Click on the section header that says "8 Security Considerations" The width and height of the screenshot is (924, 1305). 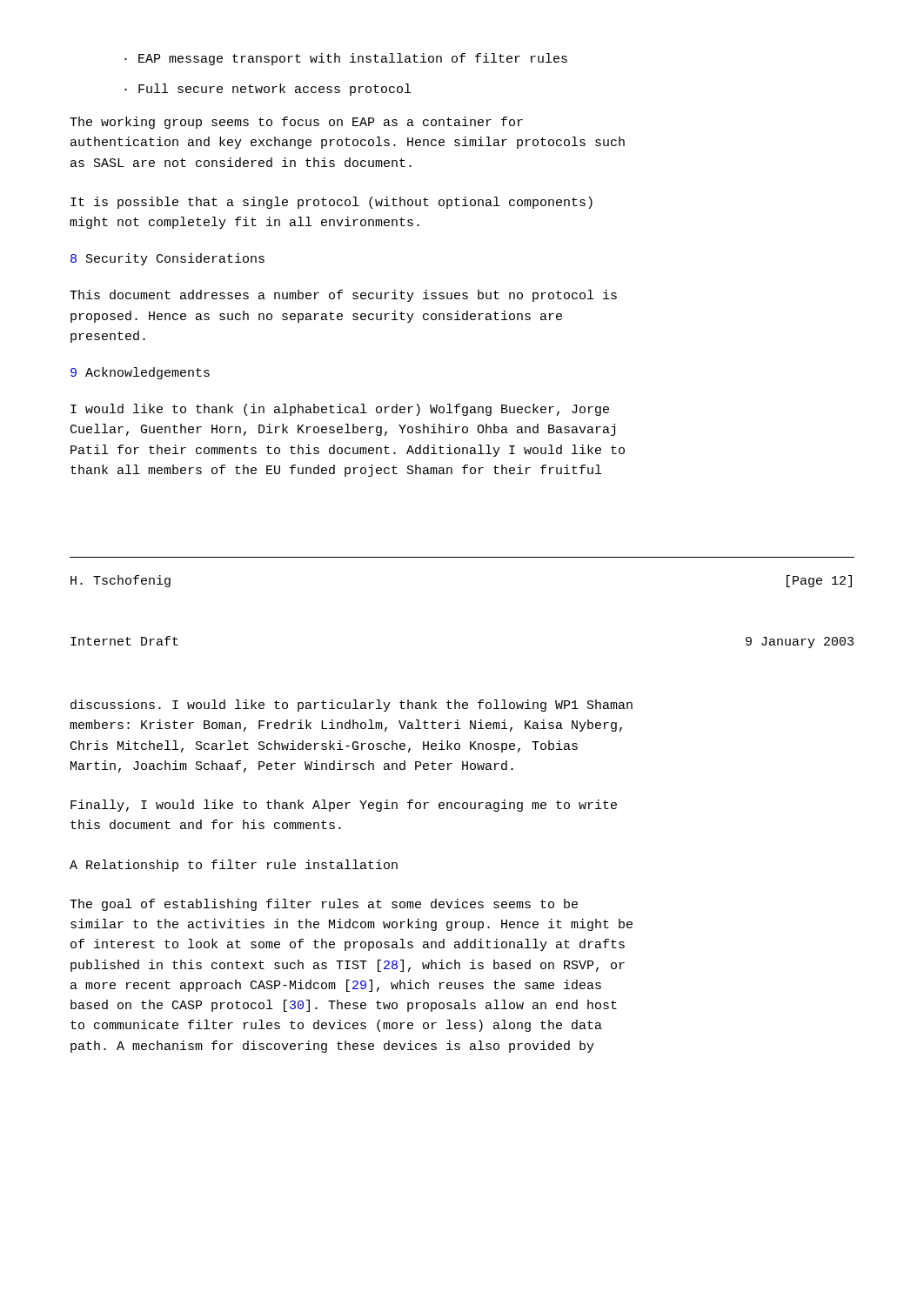[168, 260]
